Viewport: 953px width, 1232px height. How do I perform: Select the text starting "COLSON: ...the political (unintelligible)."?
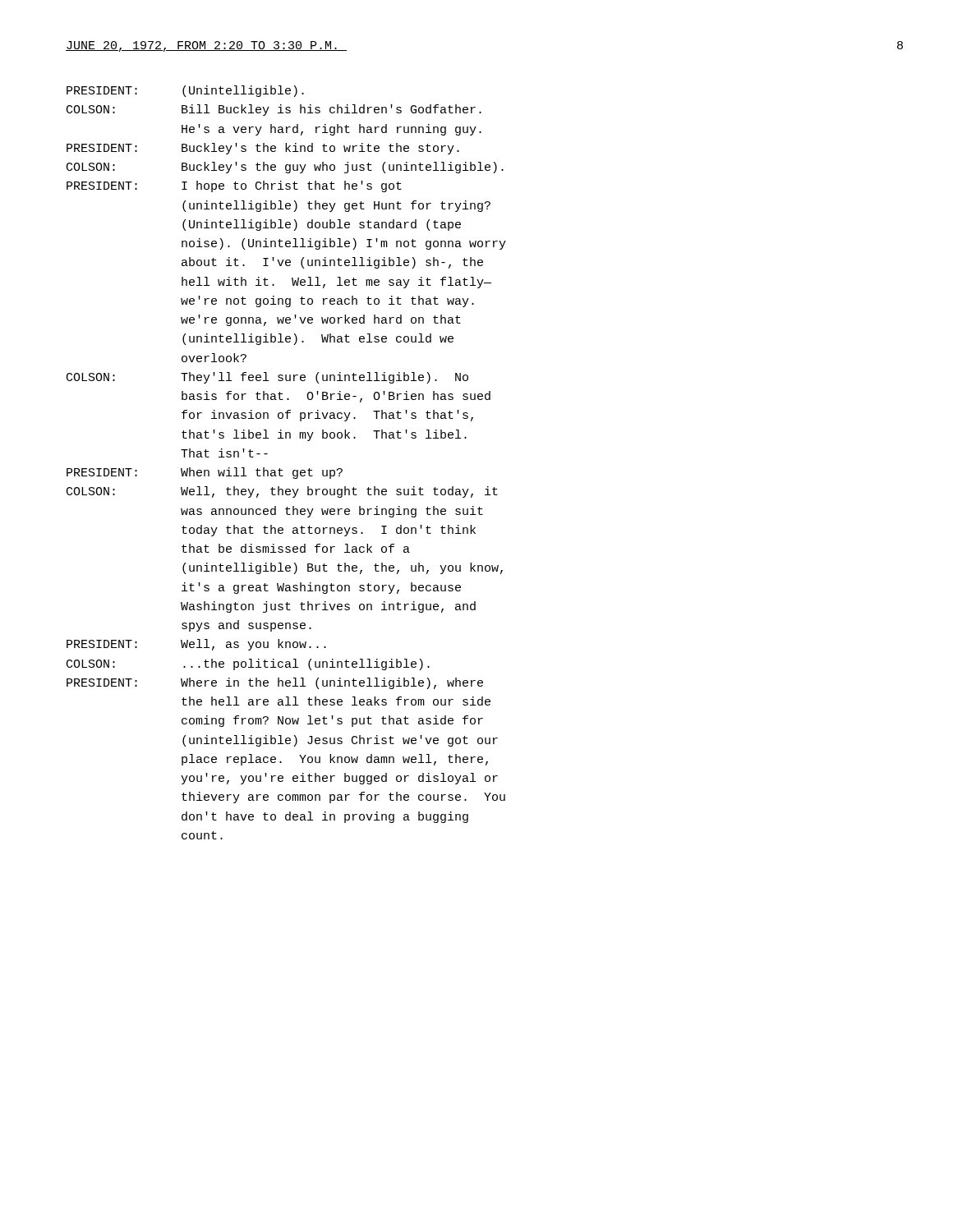tap(248, 664)
